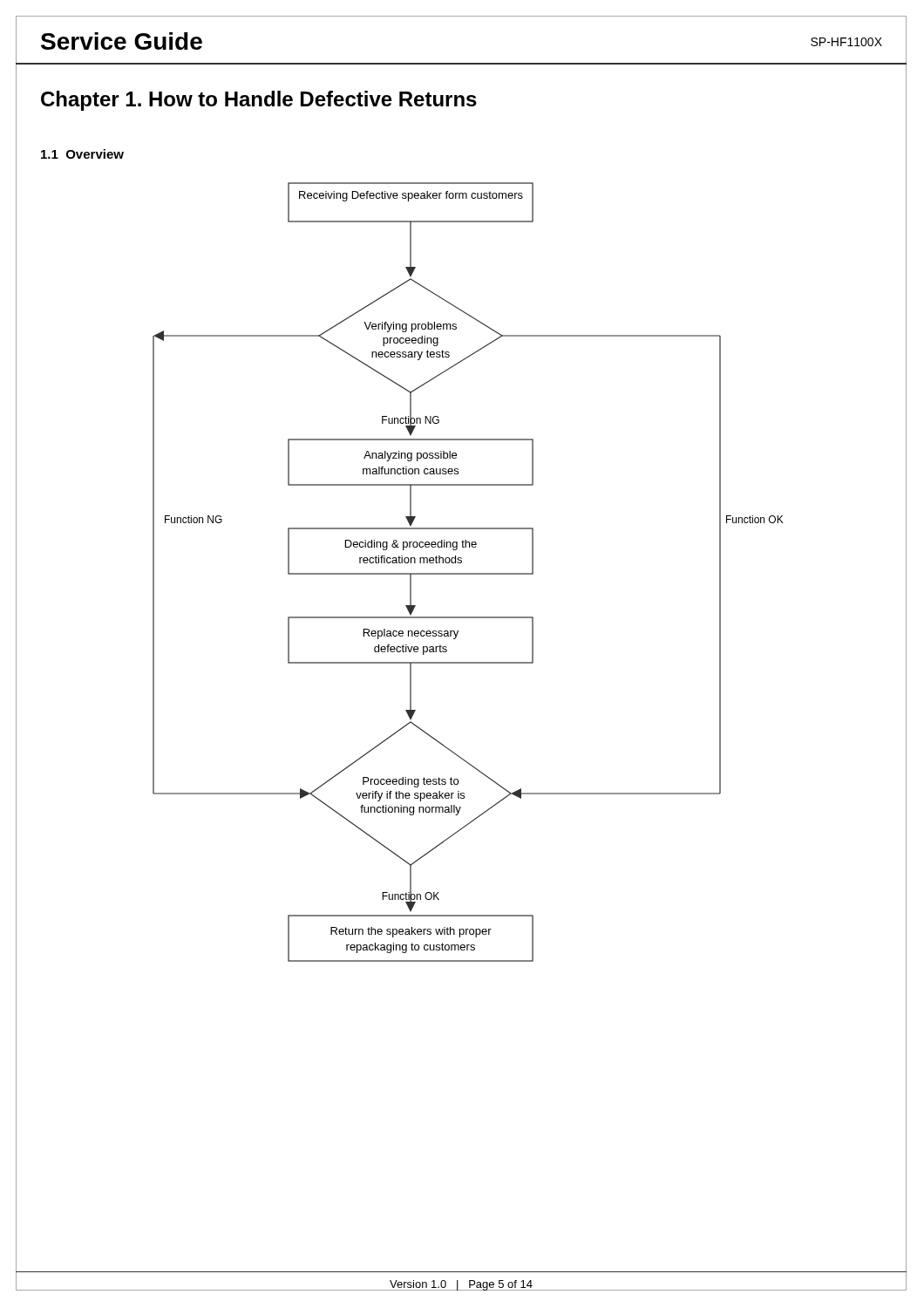Click where it says "1.1 Overview"

click(x=82, y=154)
